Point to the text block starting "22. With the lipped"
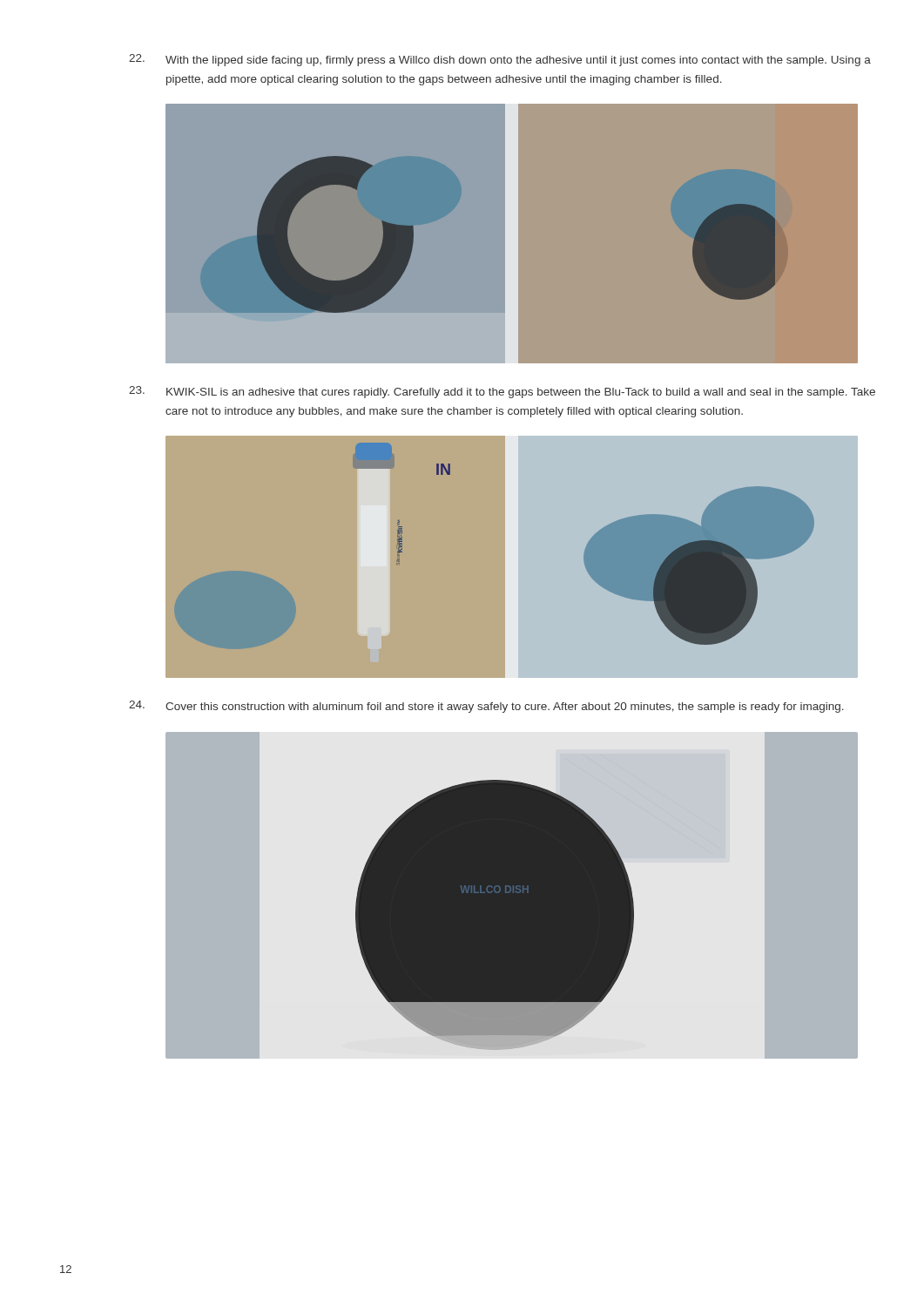924x1307 pixels. pyautogui.click(x=503, y=69)
